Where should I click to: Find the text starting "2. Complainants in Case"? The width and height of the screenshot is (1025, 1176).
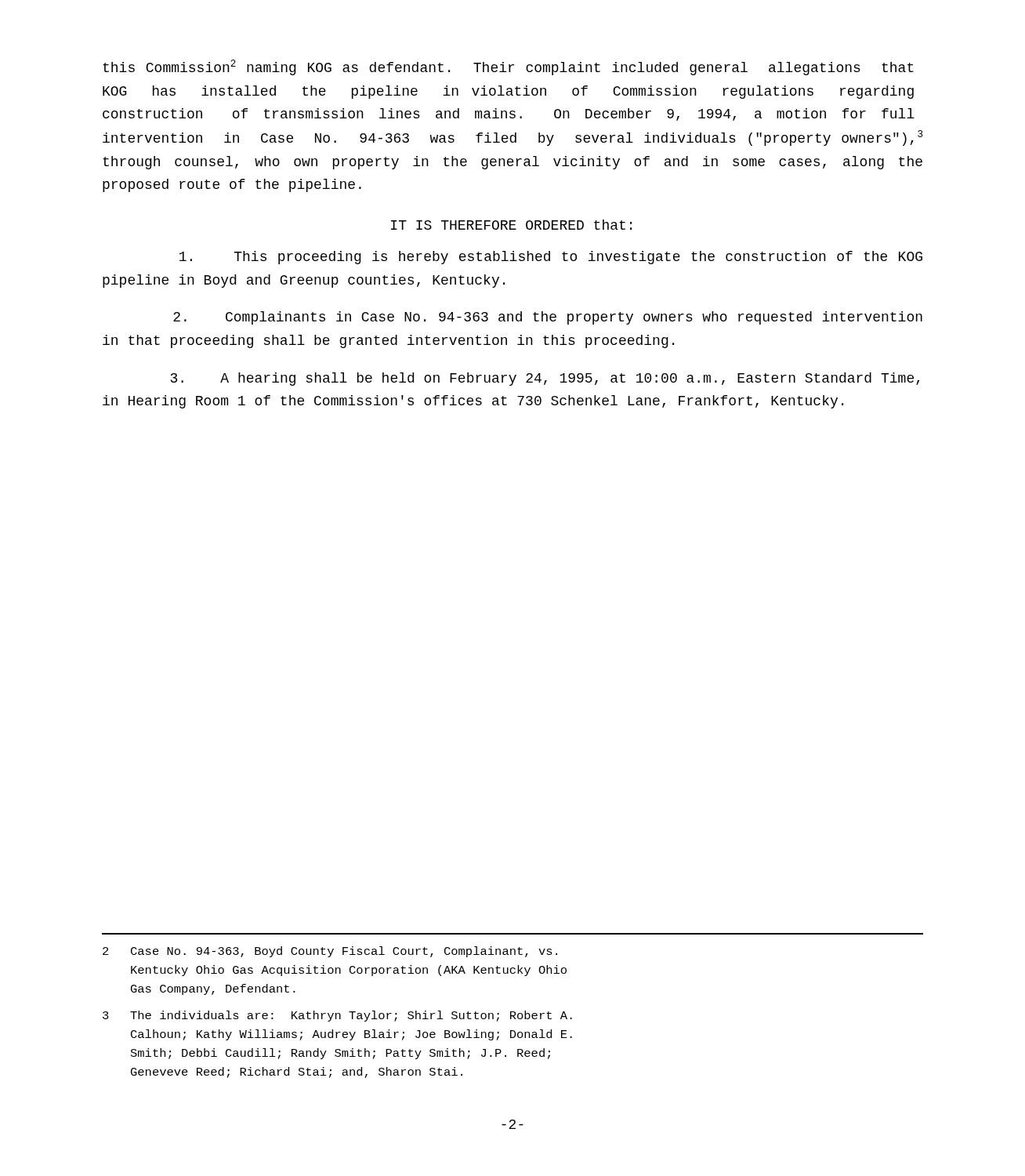click(x=512, y=329)
